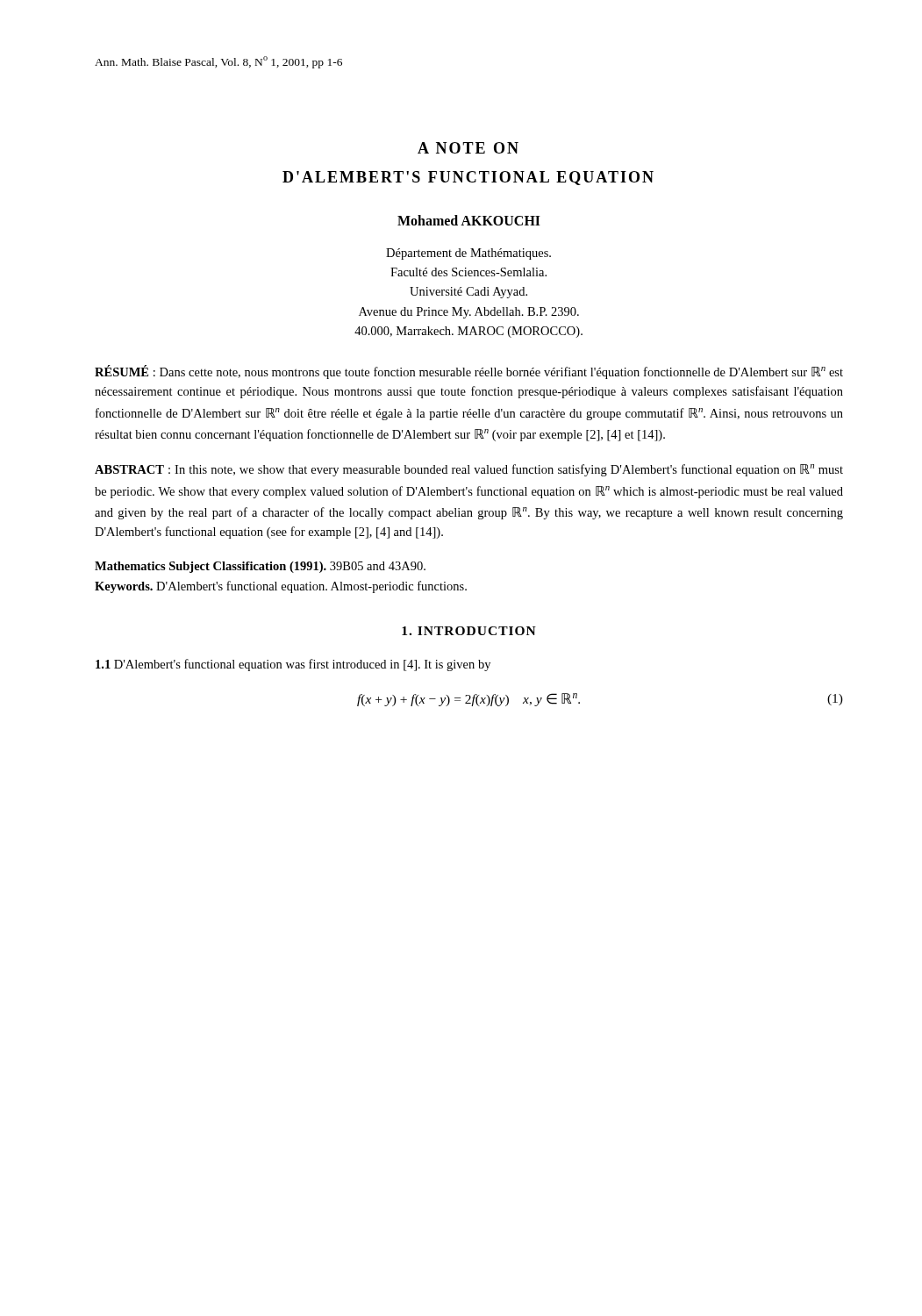Find the passage starting "Mathematics Subject Classification (1991). 39B05 and 43A90. Keywords."
Viewport: 922px width, 1316px height.
pos(281,576)
